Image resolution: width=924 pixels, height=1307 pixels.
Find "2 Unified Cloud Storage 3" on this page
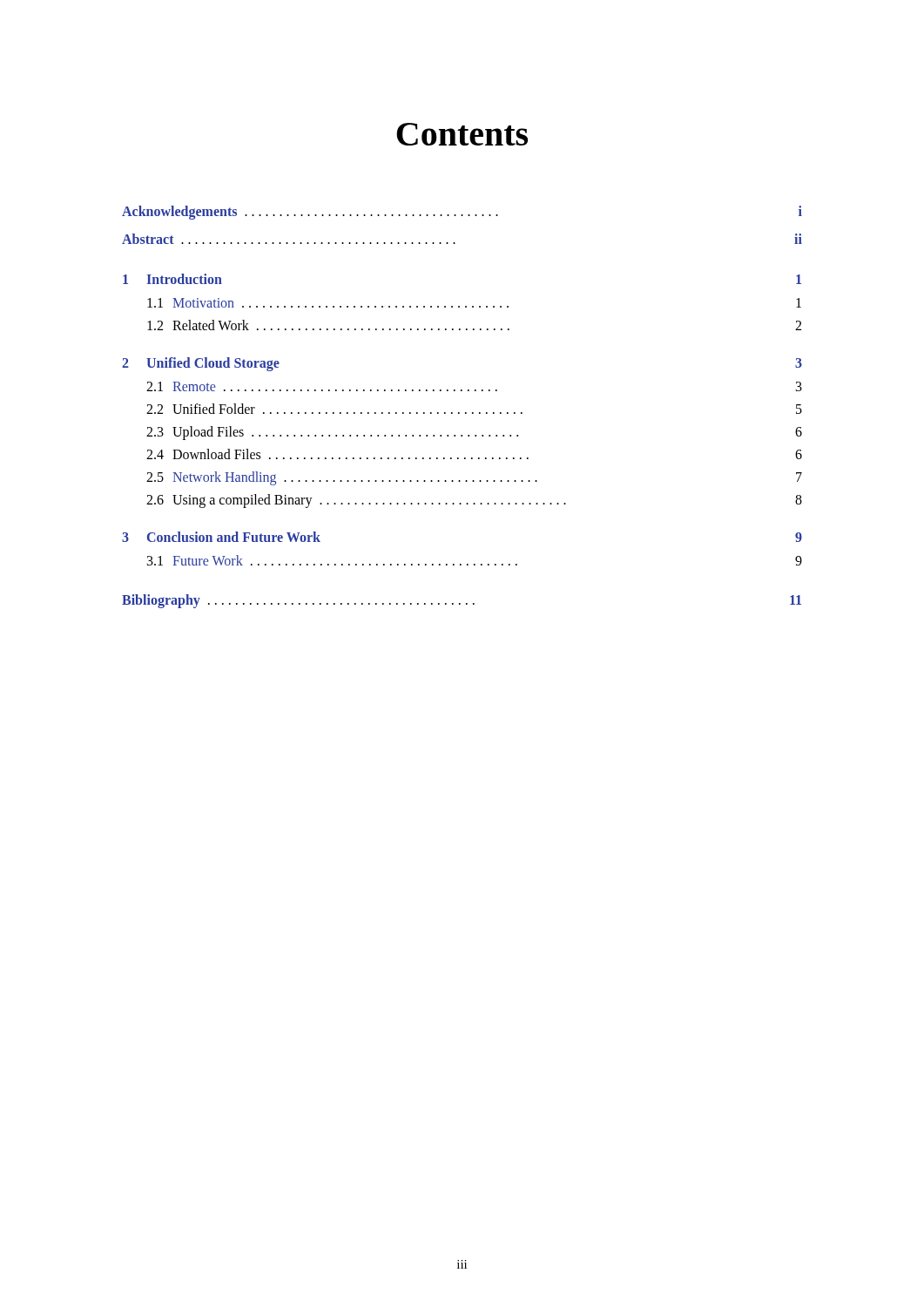(x=210, y=364)
